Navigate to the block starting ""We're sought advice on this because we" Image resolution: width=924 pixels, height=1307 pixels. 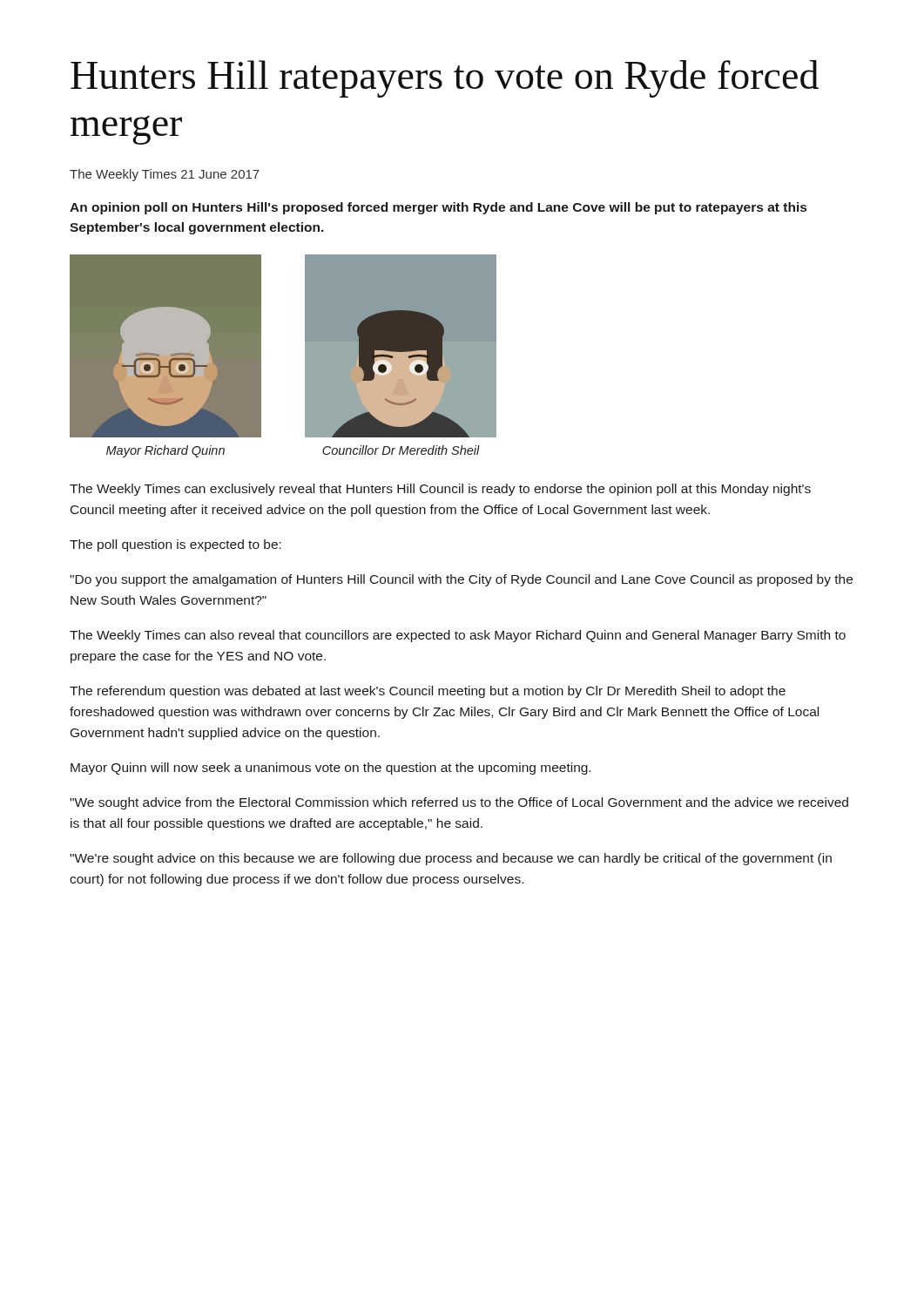point(451,869)
